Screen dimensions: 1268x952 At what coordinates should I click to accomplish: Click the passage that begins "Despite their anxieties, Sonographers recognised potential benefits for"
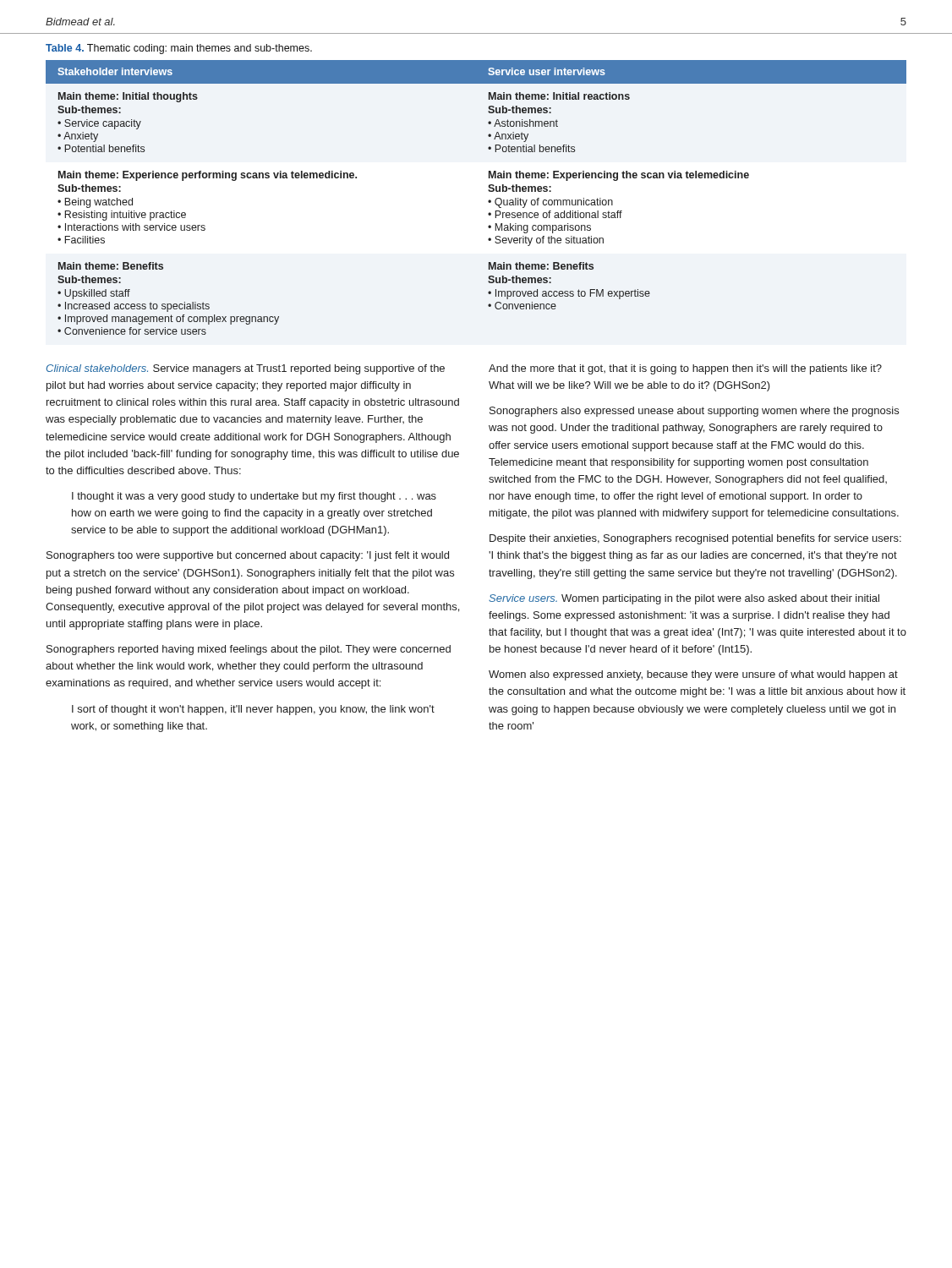coord(695,555)
